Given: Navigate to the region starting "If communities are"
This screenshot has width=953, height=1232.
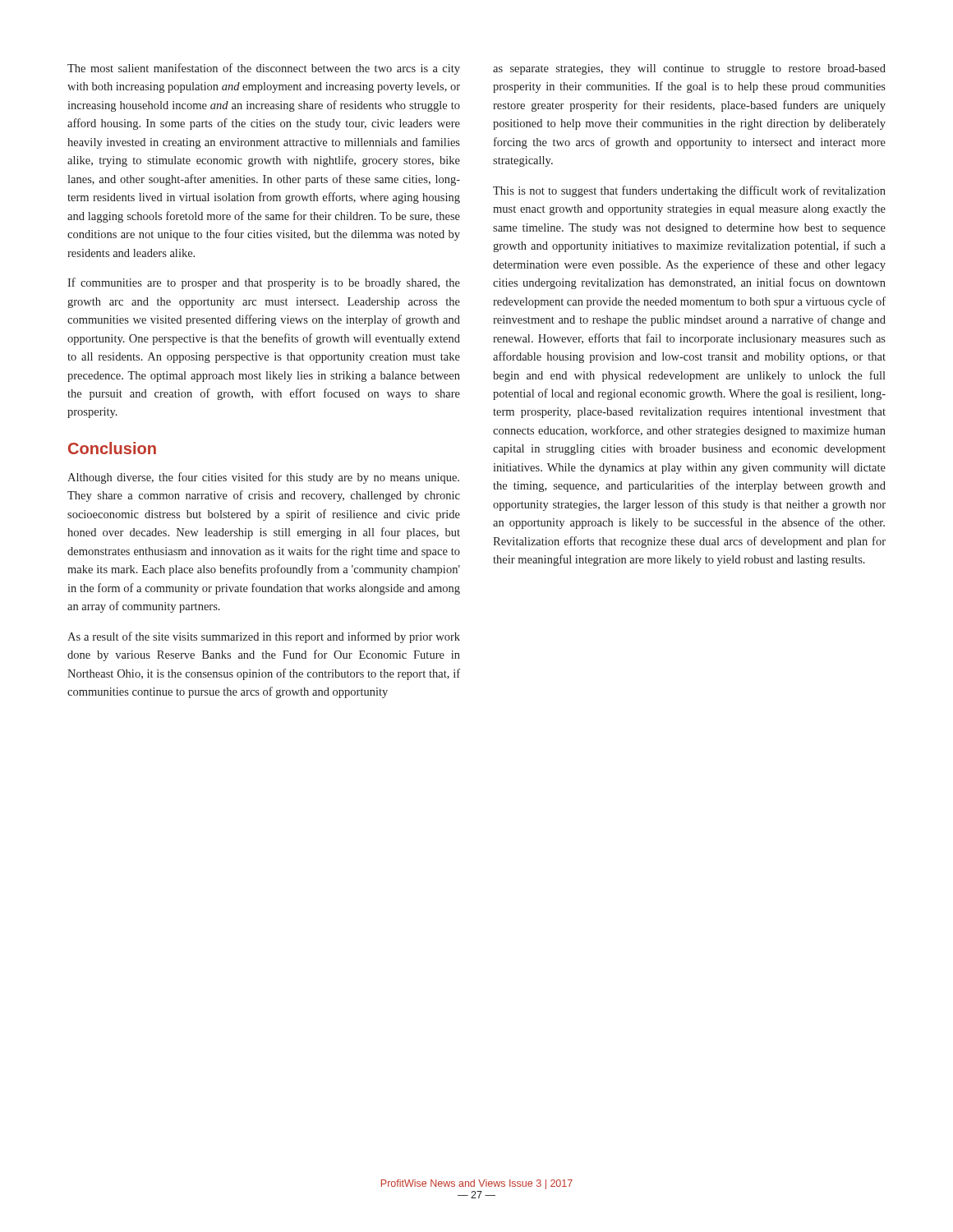Looking at the screenshot, I should 264,347.
